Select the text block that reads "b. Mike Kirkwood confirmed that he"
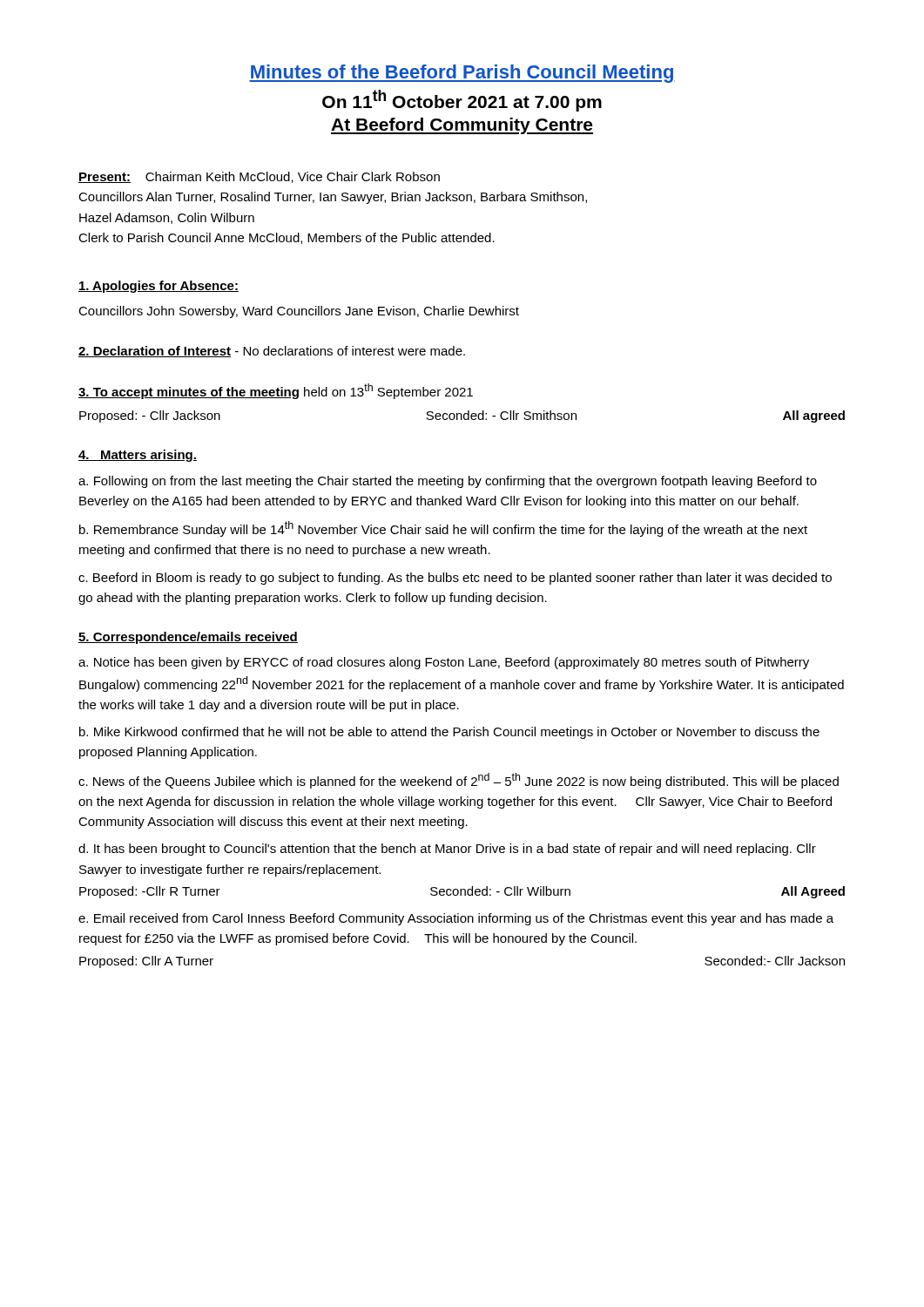This screenshot has width=924, height=1307. (449, 742)
